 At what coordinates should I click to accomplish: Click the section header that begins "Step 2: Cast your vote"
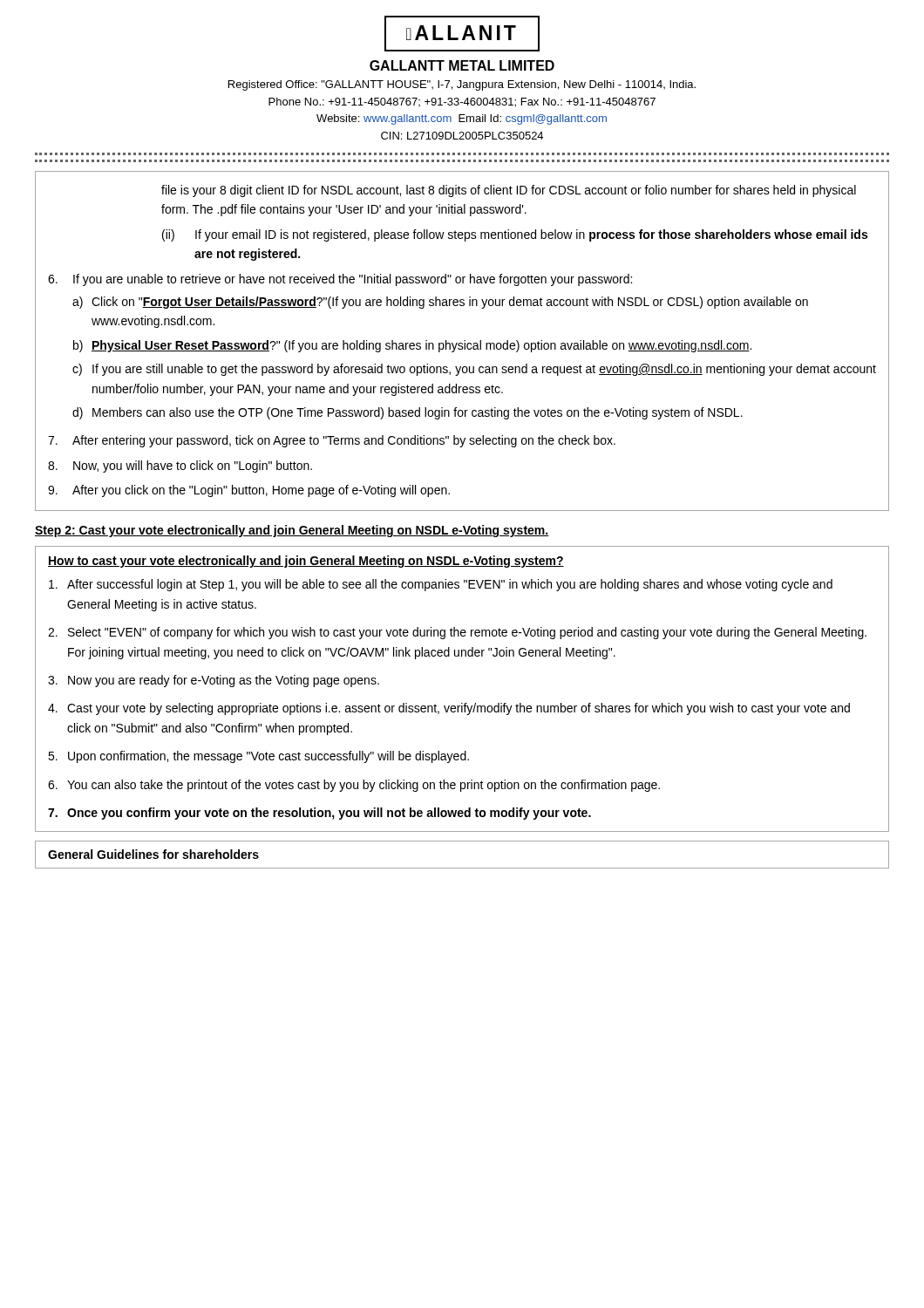(292, 531)
